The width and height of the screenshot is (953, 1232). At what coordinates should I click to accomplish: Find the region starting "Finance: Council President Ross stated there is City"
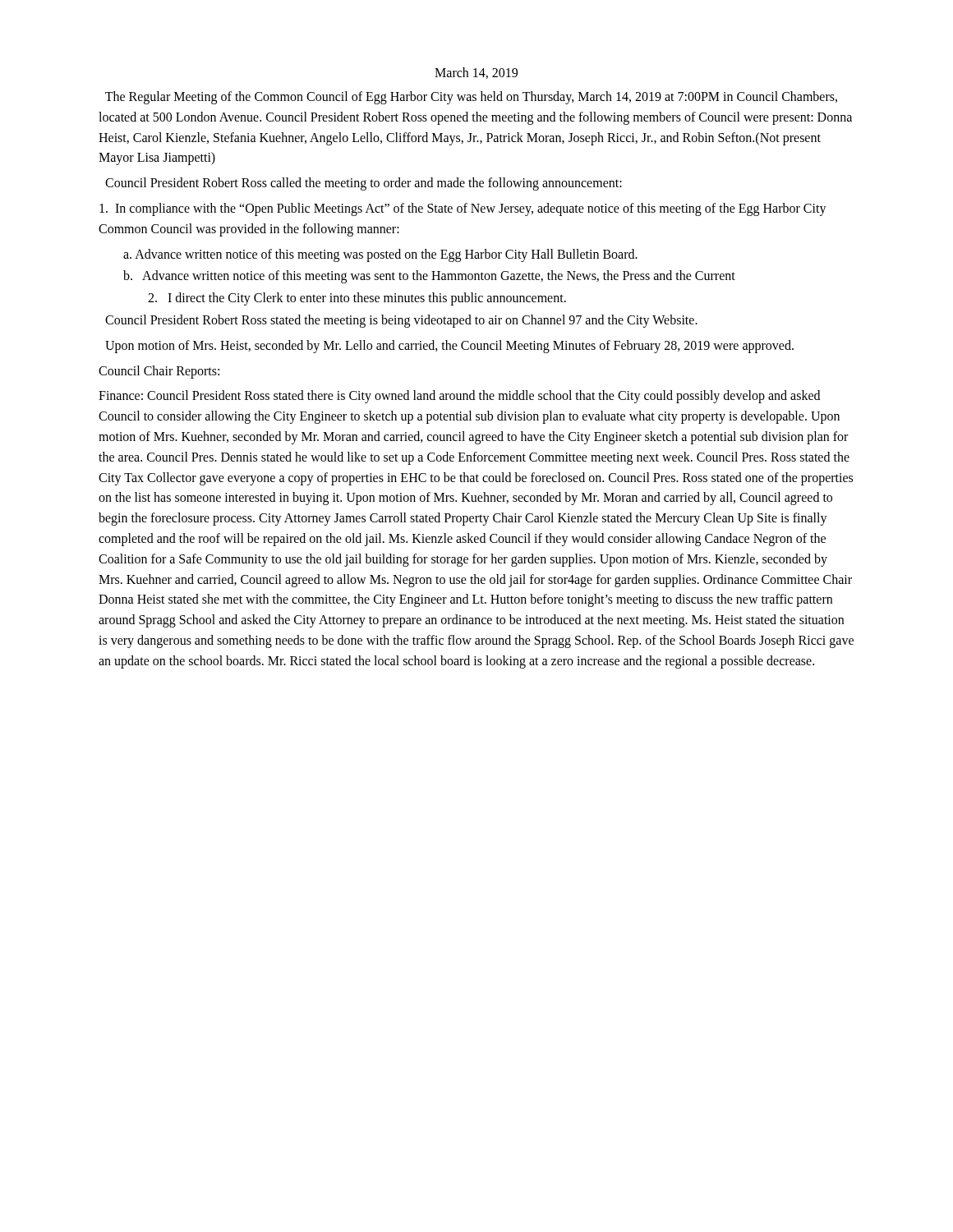click(476, 528)
